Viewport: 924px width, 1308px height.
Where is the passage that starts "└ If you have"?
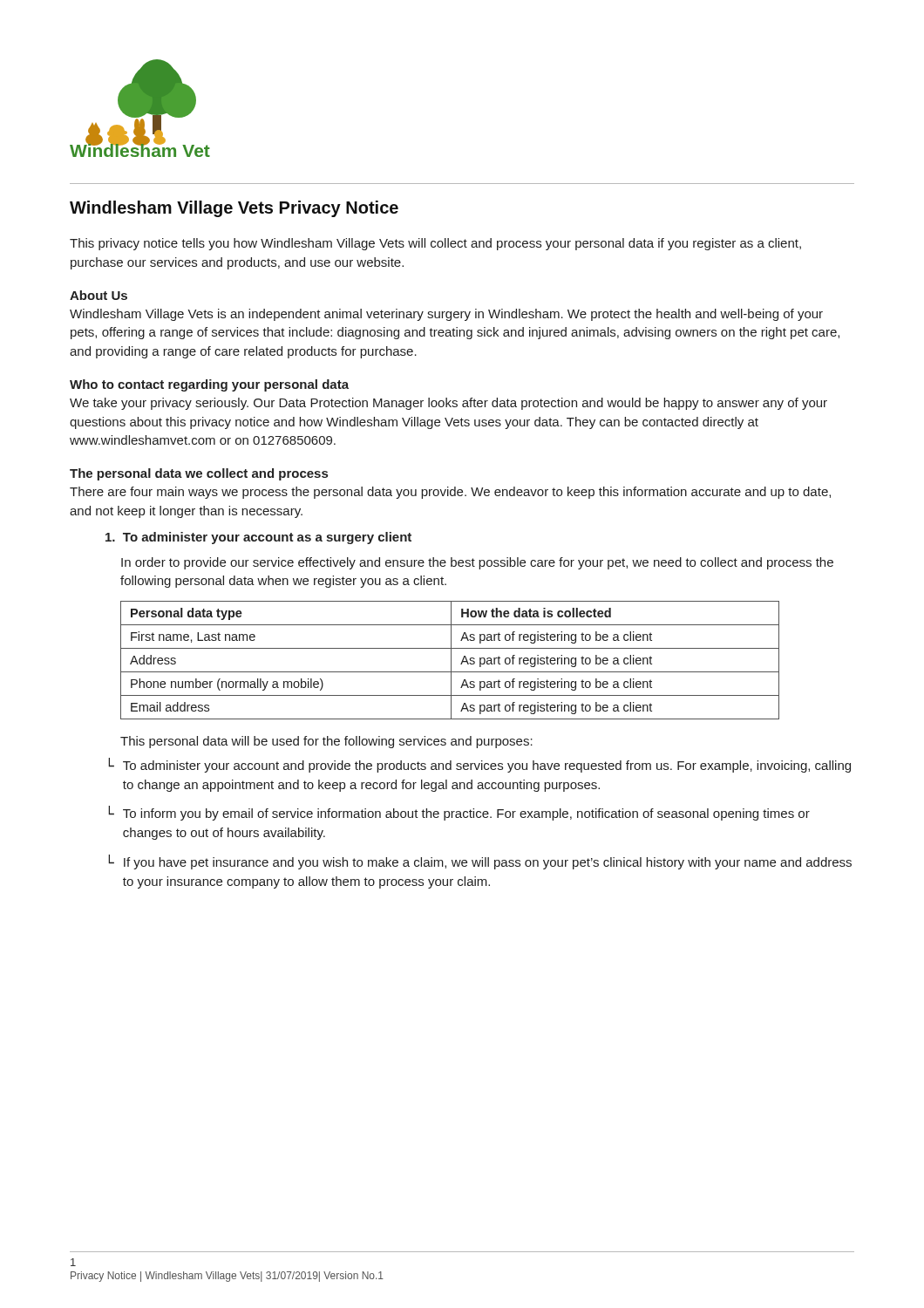pos(479,872)
